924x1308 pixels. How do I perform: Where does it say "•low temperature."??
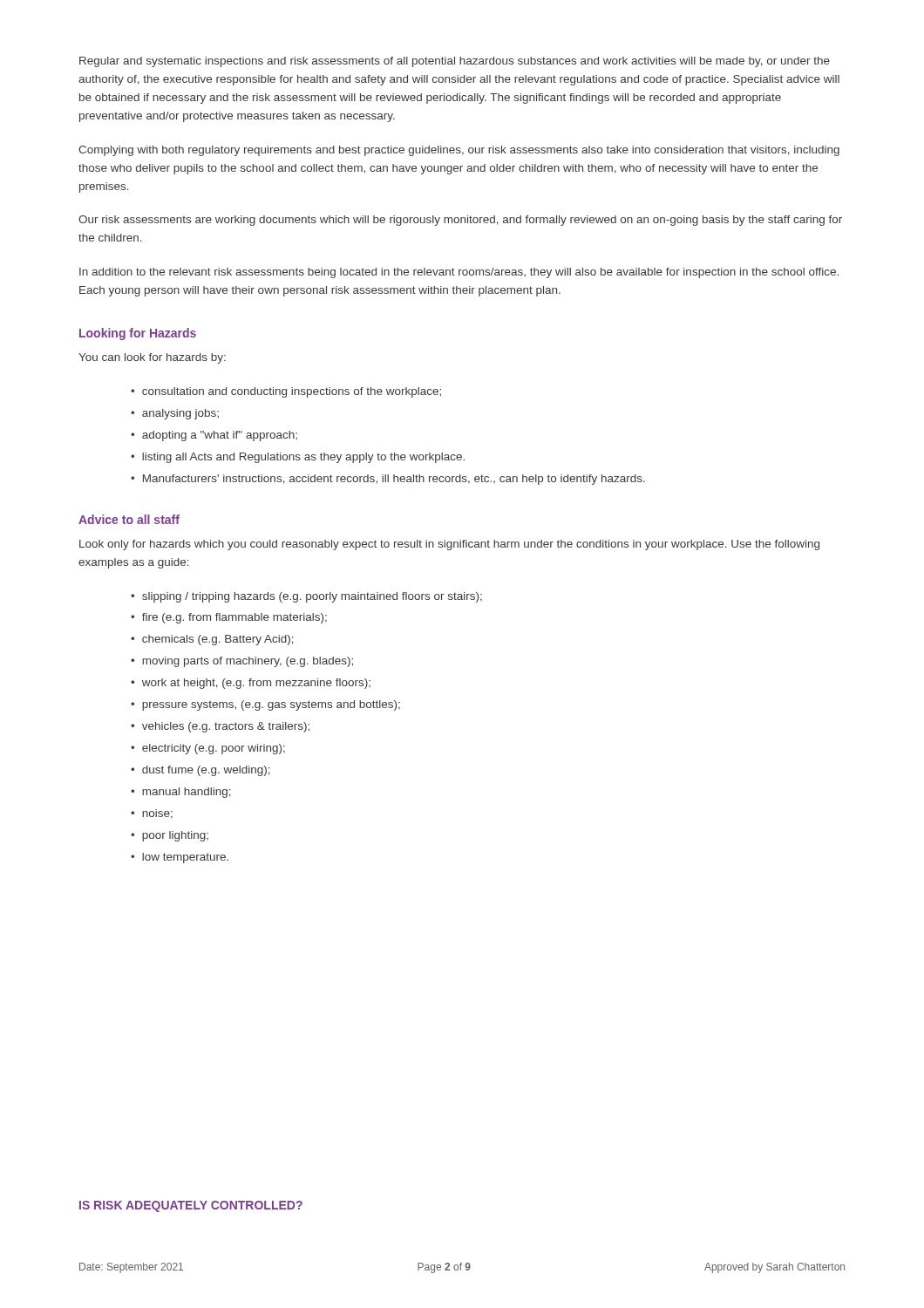coord(180,858)
